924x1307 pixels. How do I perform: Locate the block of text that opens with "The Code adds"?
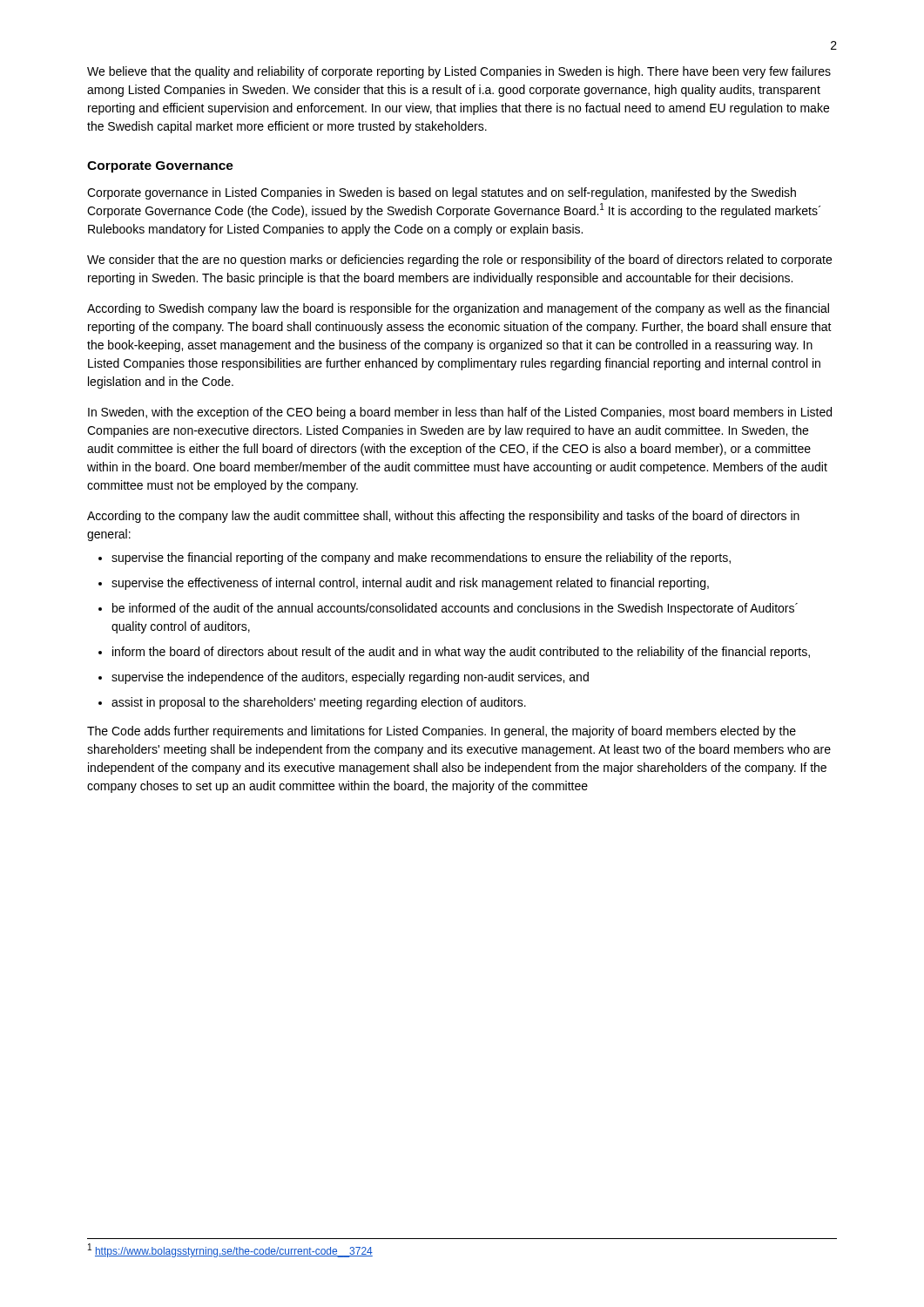(459, 759)
